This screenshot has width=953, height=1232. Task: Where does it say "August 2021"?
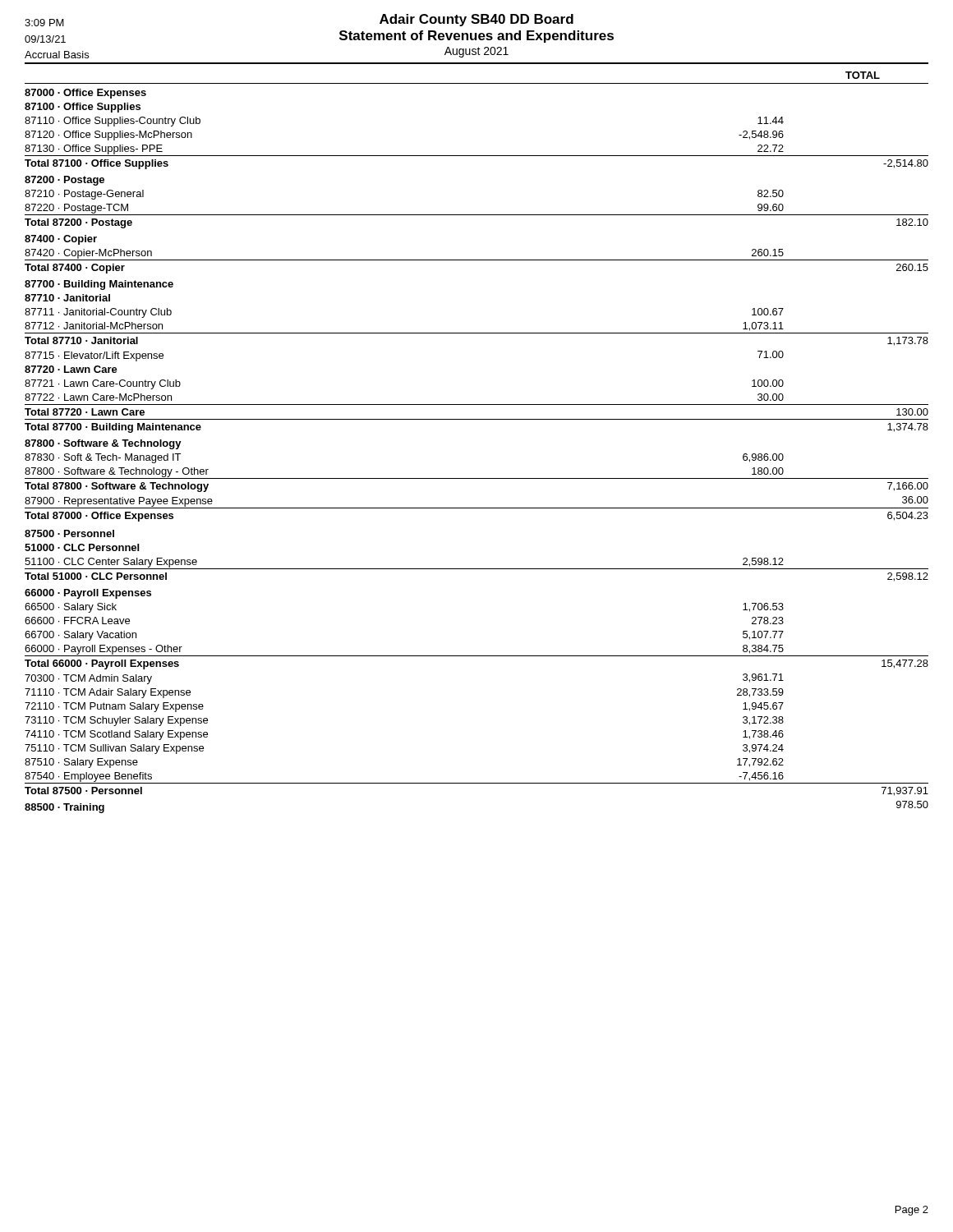476,51
